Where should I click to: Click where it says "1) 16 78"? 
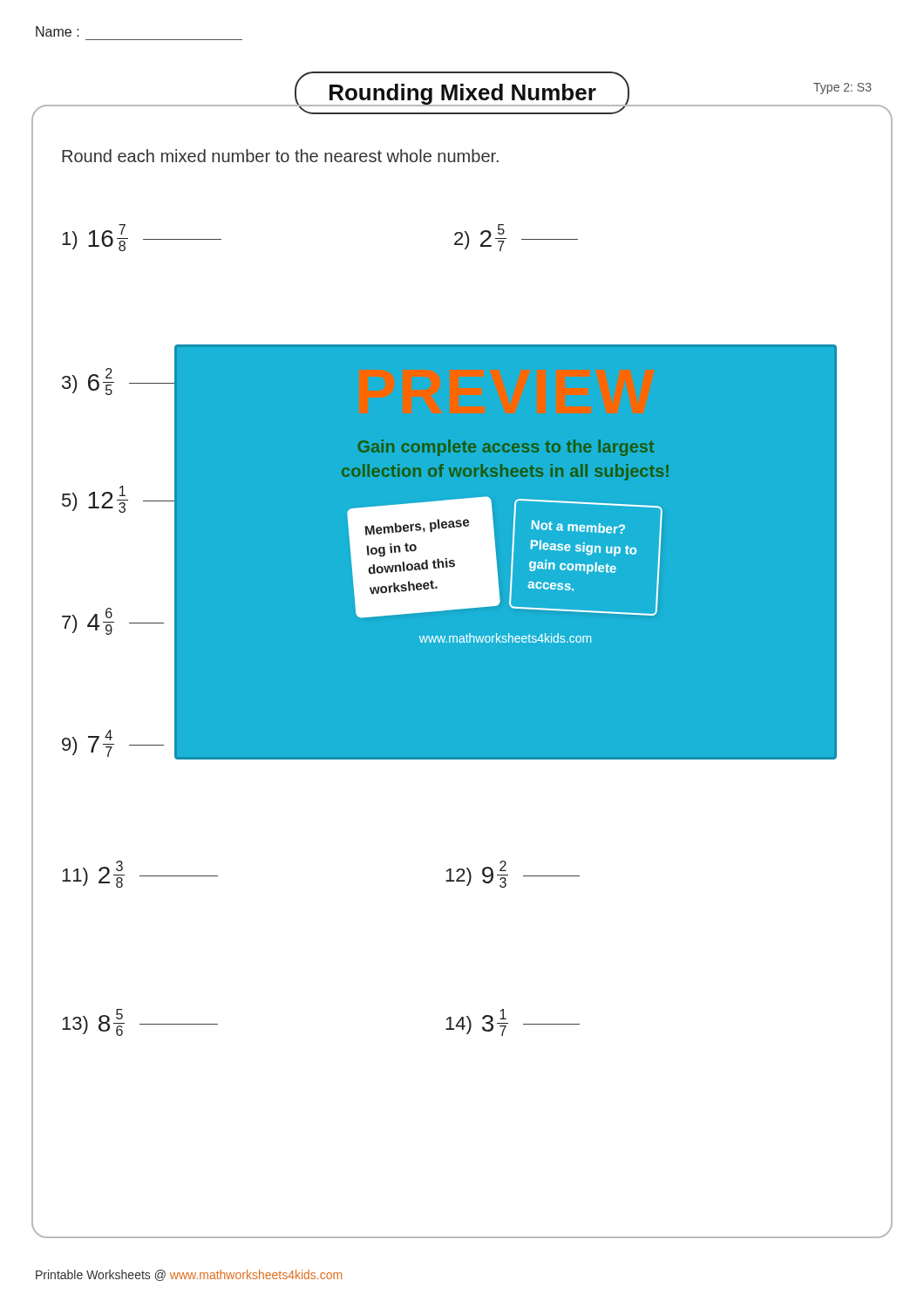(141, 239)
